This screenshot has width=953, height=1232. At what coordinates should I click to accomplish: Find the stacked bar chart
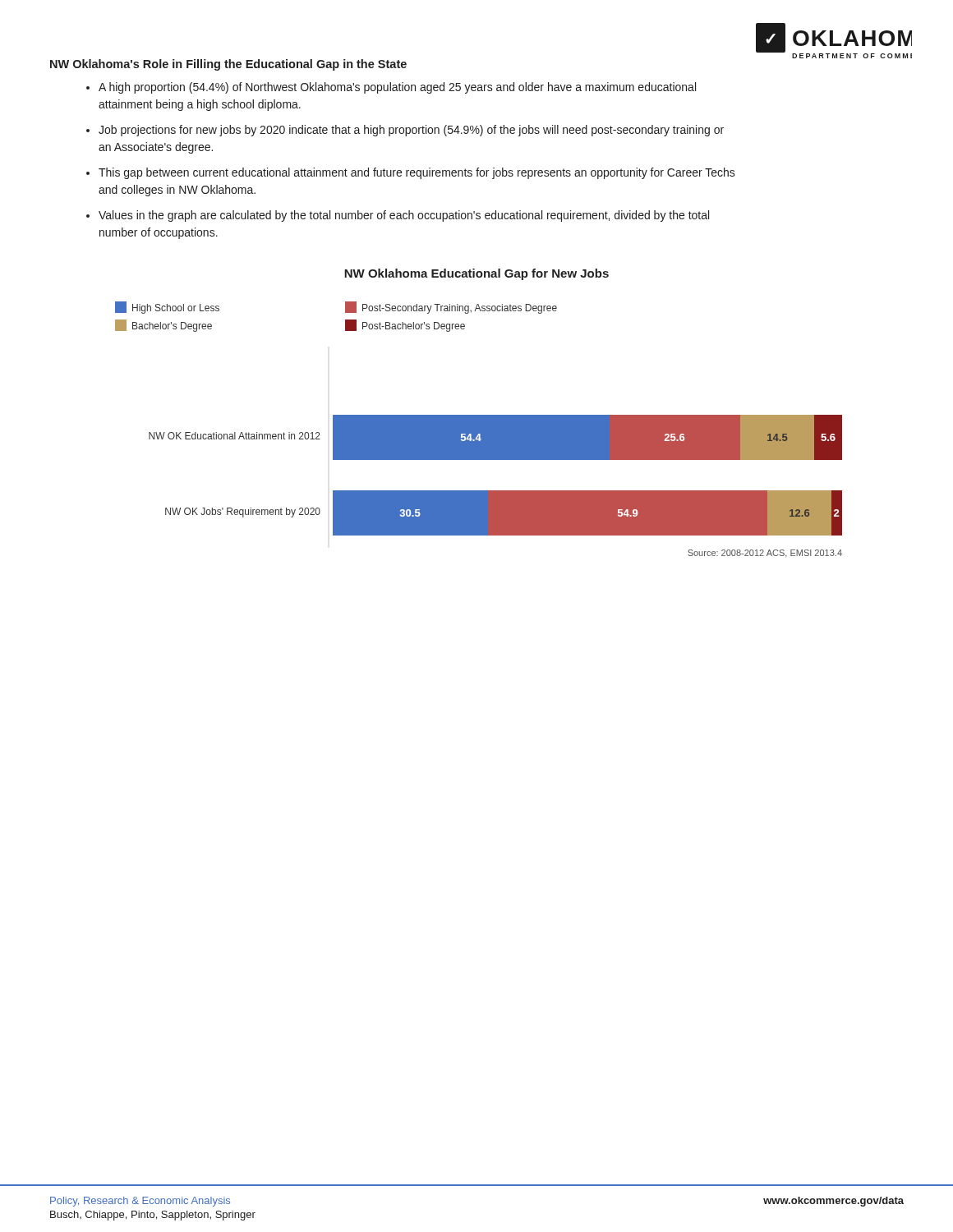point(476,442)
